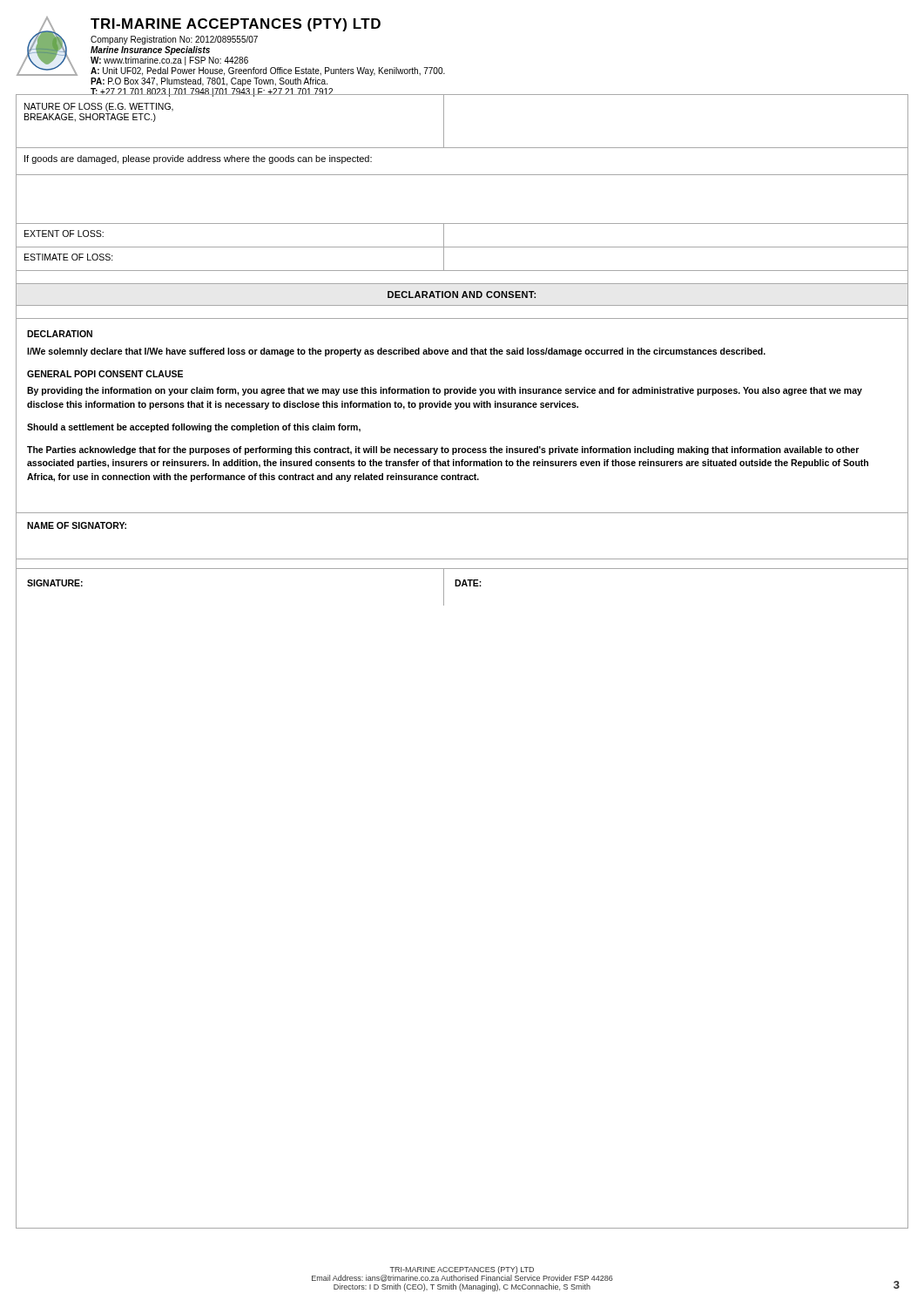Select the text containing "ESTIMATE OF LOSS:"
This screenshot has height=1307, width=924.
pyautogui.click(x=68, y=257)
